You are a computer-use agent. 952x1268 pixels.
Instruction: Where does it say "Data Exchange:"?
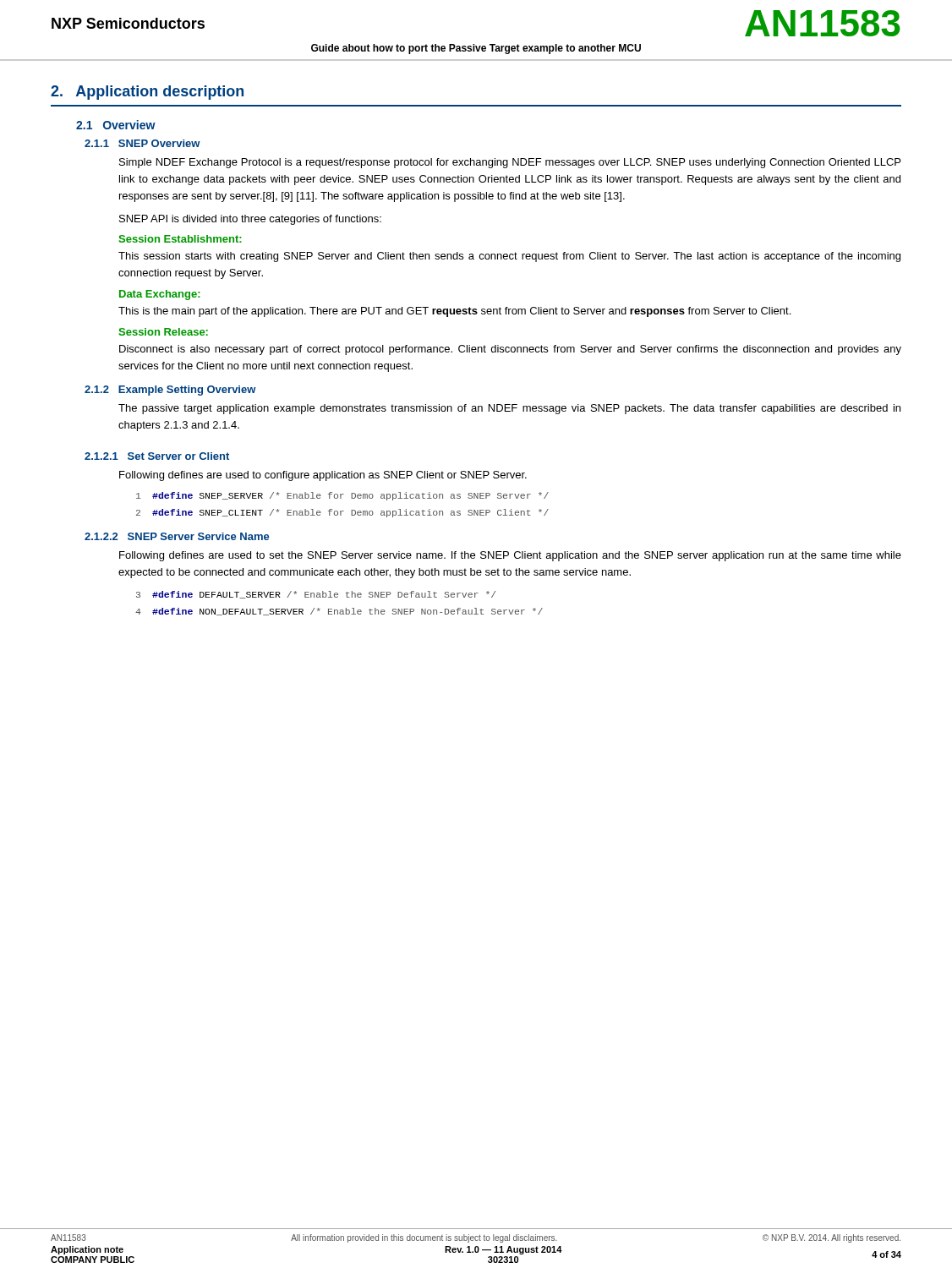pyautogui.click(x=160, y=294)
